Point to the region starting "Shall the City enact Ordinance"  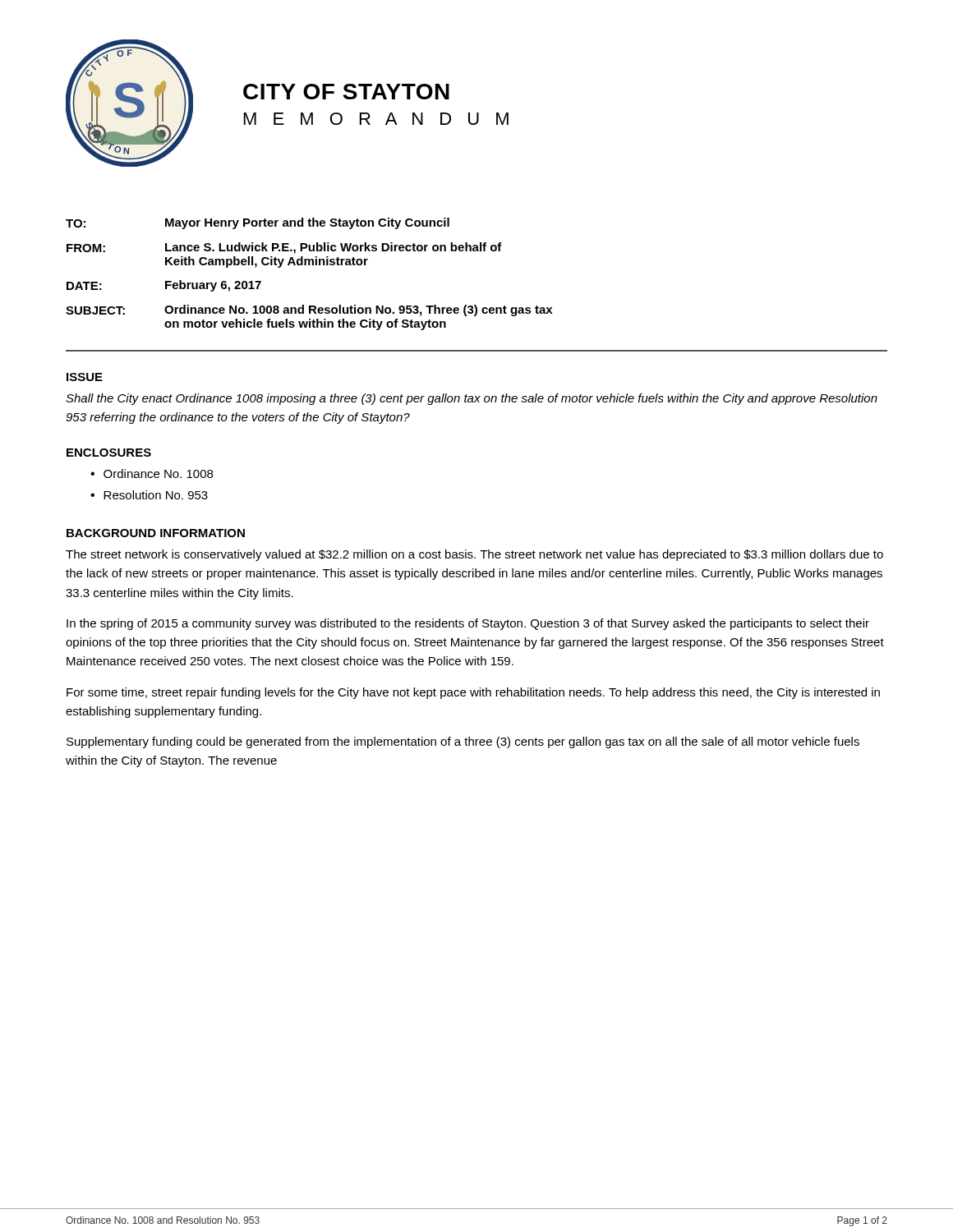tap(472, 407)
